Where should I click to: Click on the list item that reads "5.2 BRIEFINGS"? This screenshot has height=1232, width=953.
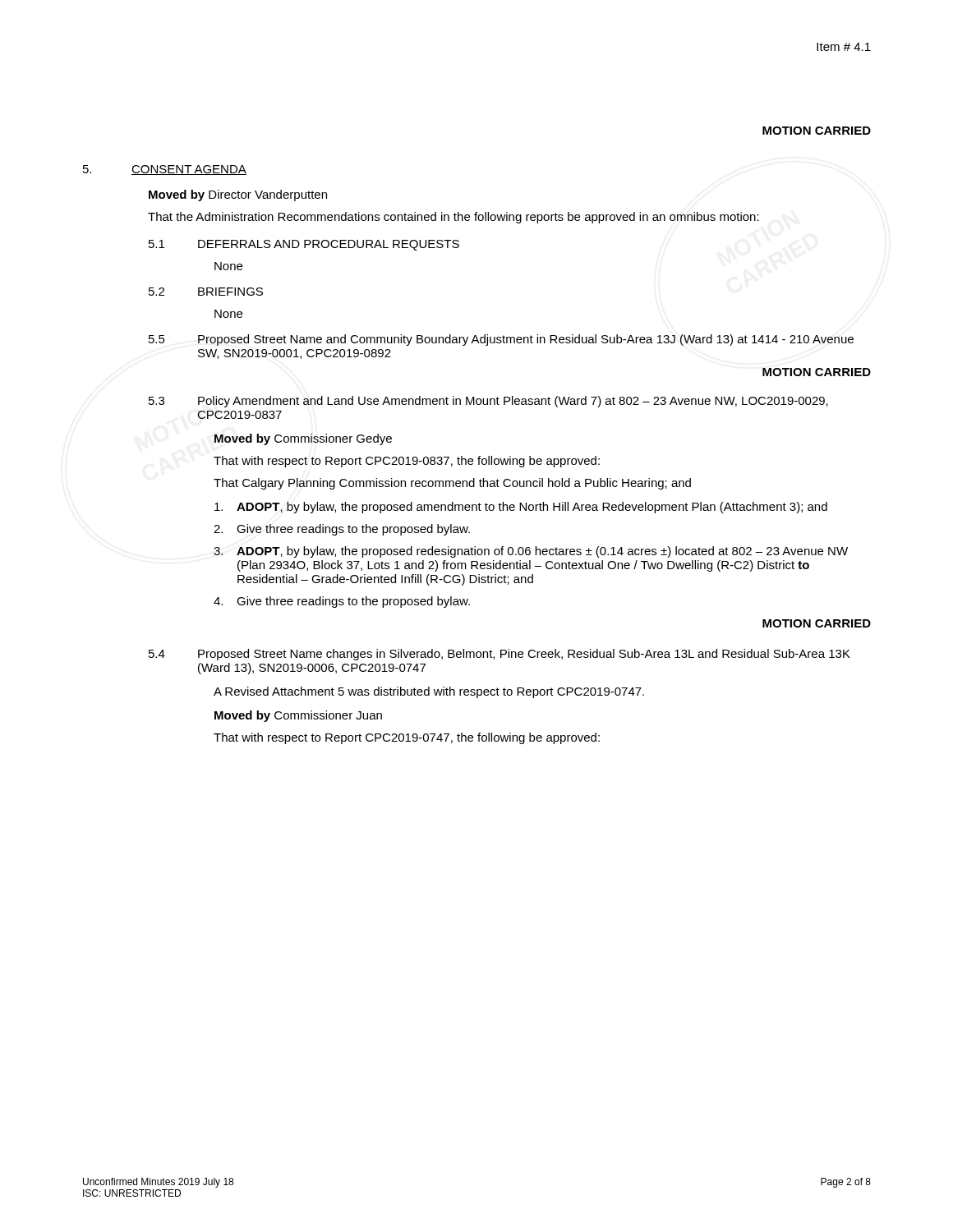coord(206,291)
